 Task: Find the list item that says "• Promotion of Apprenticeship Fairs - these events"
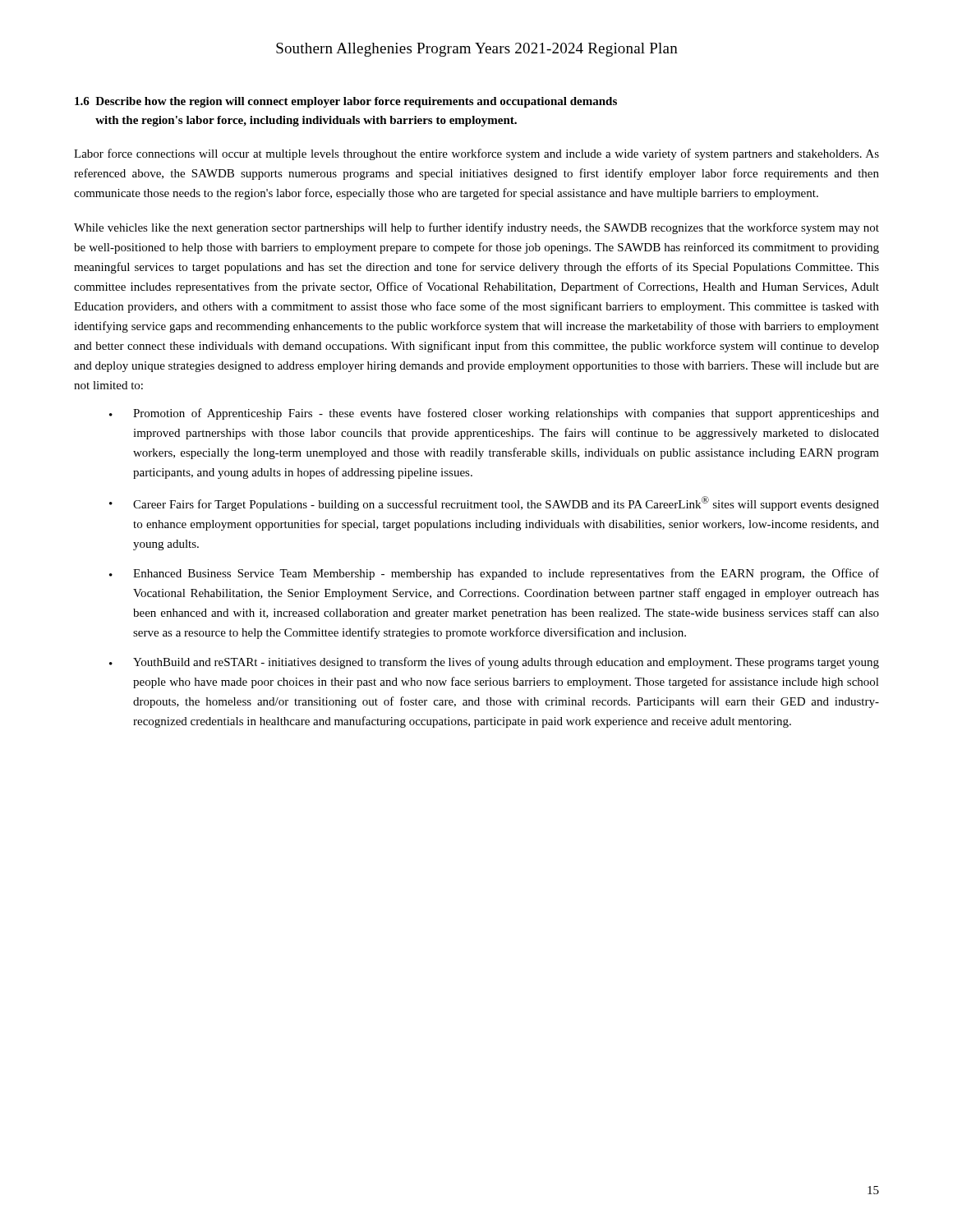point(494,443)
